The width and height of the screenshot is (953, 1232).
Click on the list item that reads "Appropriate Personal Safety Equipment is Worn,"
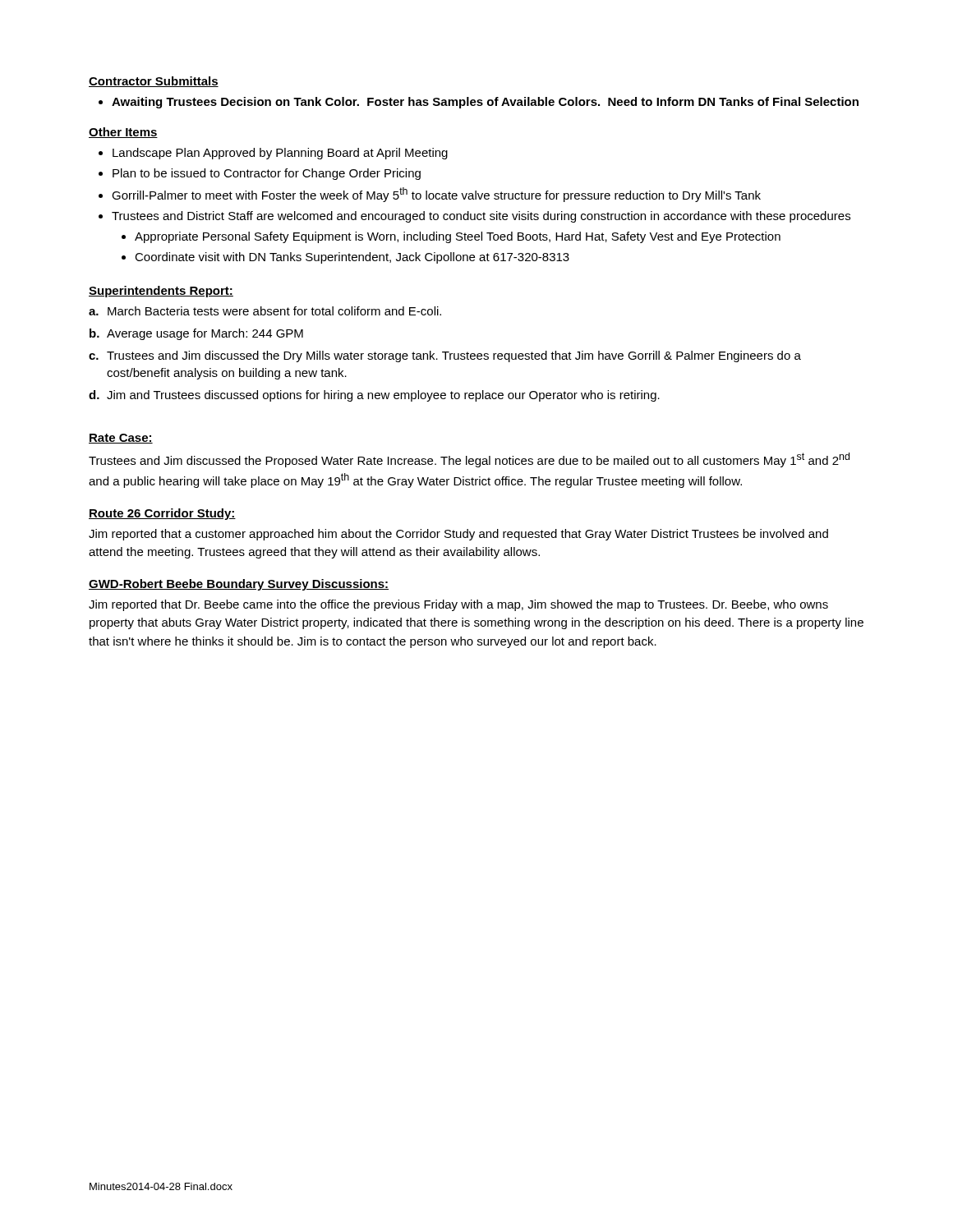tap(458, 236)
